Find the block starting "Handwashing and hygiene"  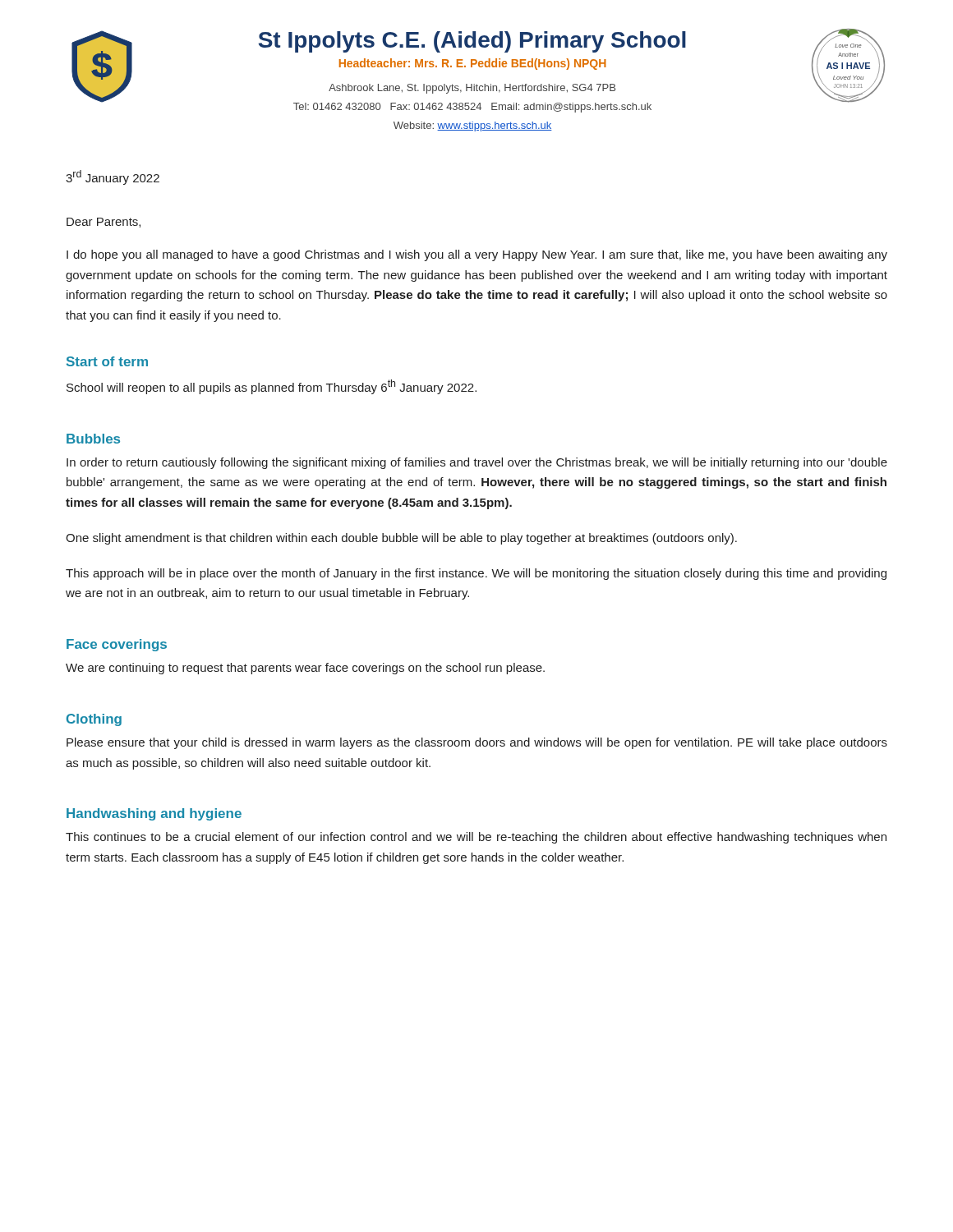pos(154,814)
